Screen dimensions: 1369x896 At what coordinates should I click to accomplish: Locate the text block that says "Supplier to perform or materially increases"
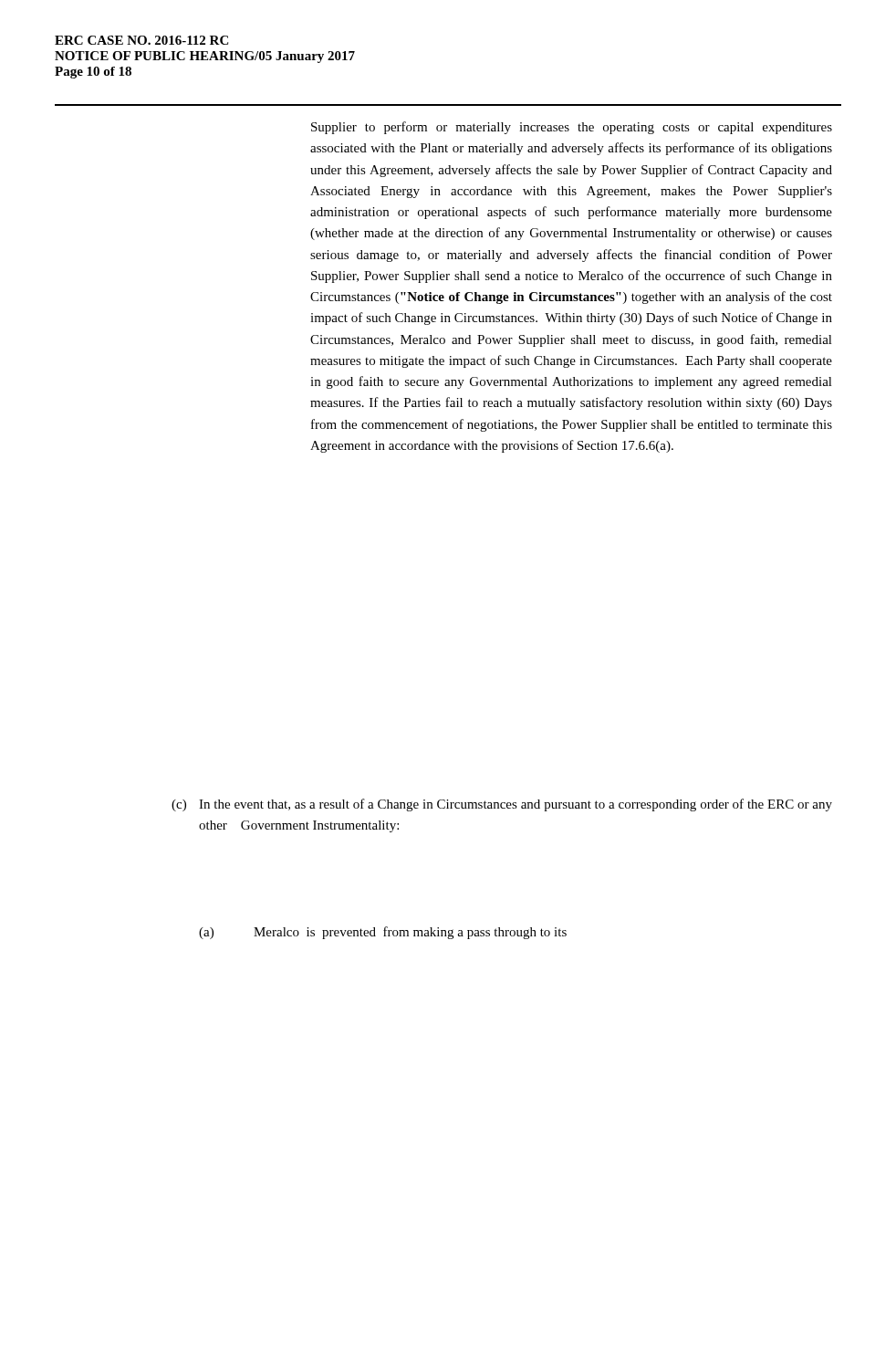(x=571, y=286)
